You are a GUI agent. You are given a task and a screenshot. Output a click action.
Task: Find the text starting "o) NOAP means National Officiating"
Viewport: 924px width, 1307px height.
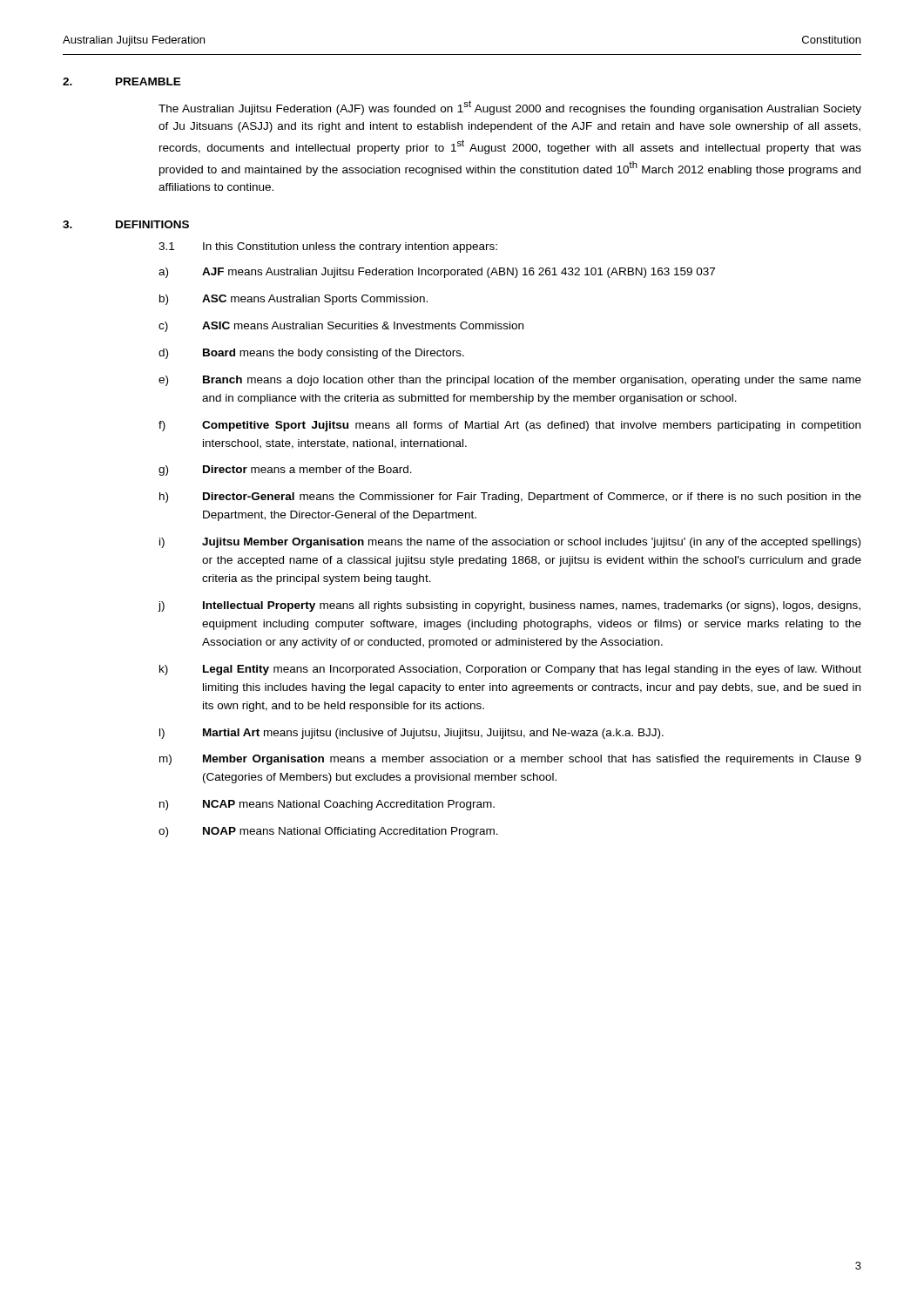click(x=328, y=832)
